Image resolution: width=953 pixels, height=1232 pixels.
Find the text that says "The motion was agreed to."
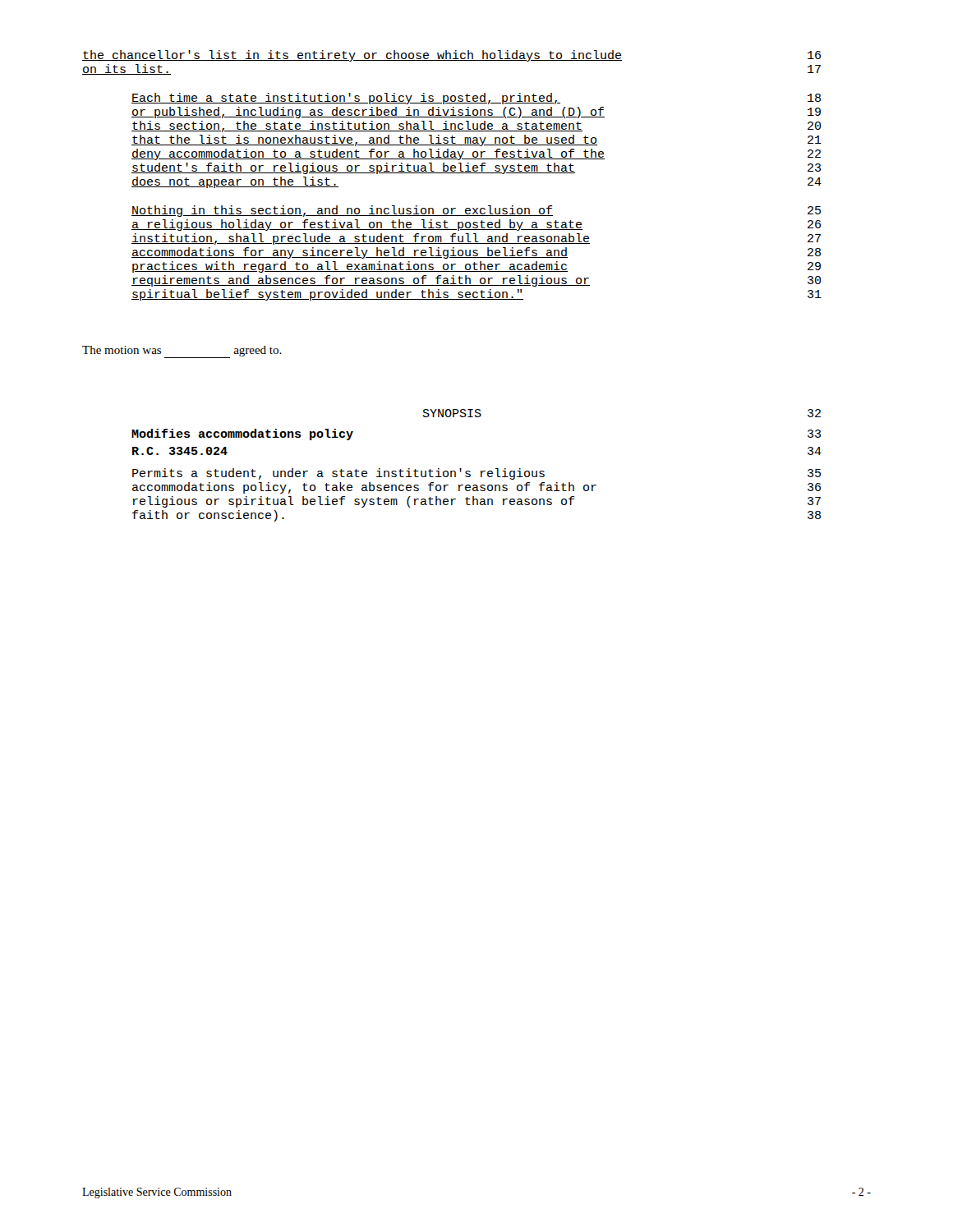point(182,351)
